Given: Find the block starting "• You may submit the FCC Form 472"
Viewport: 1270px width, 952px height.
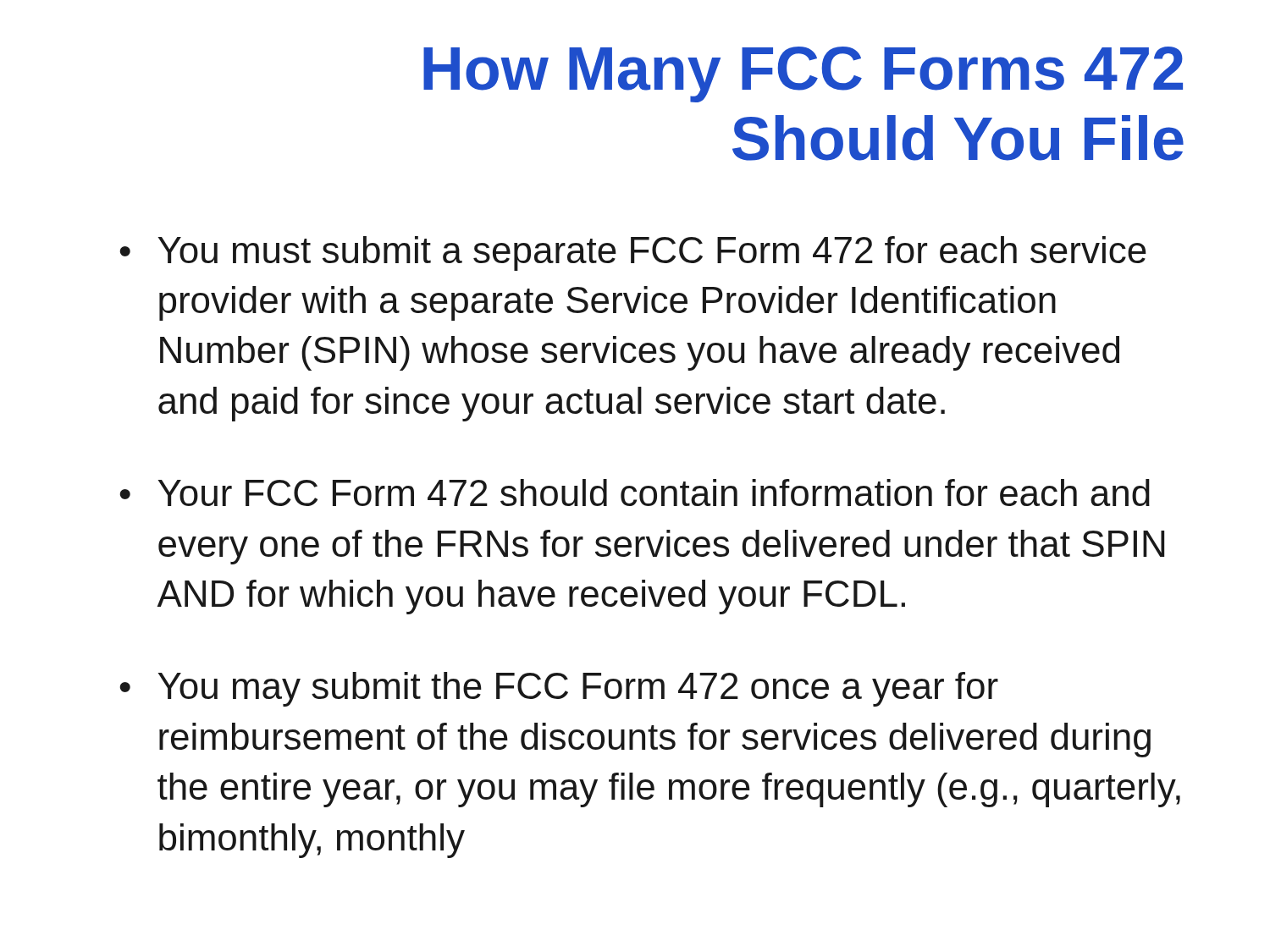Looking at the screenshot, I should pyautogui.click(x=652, y=762).
